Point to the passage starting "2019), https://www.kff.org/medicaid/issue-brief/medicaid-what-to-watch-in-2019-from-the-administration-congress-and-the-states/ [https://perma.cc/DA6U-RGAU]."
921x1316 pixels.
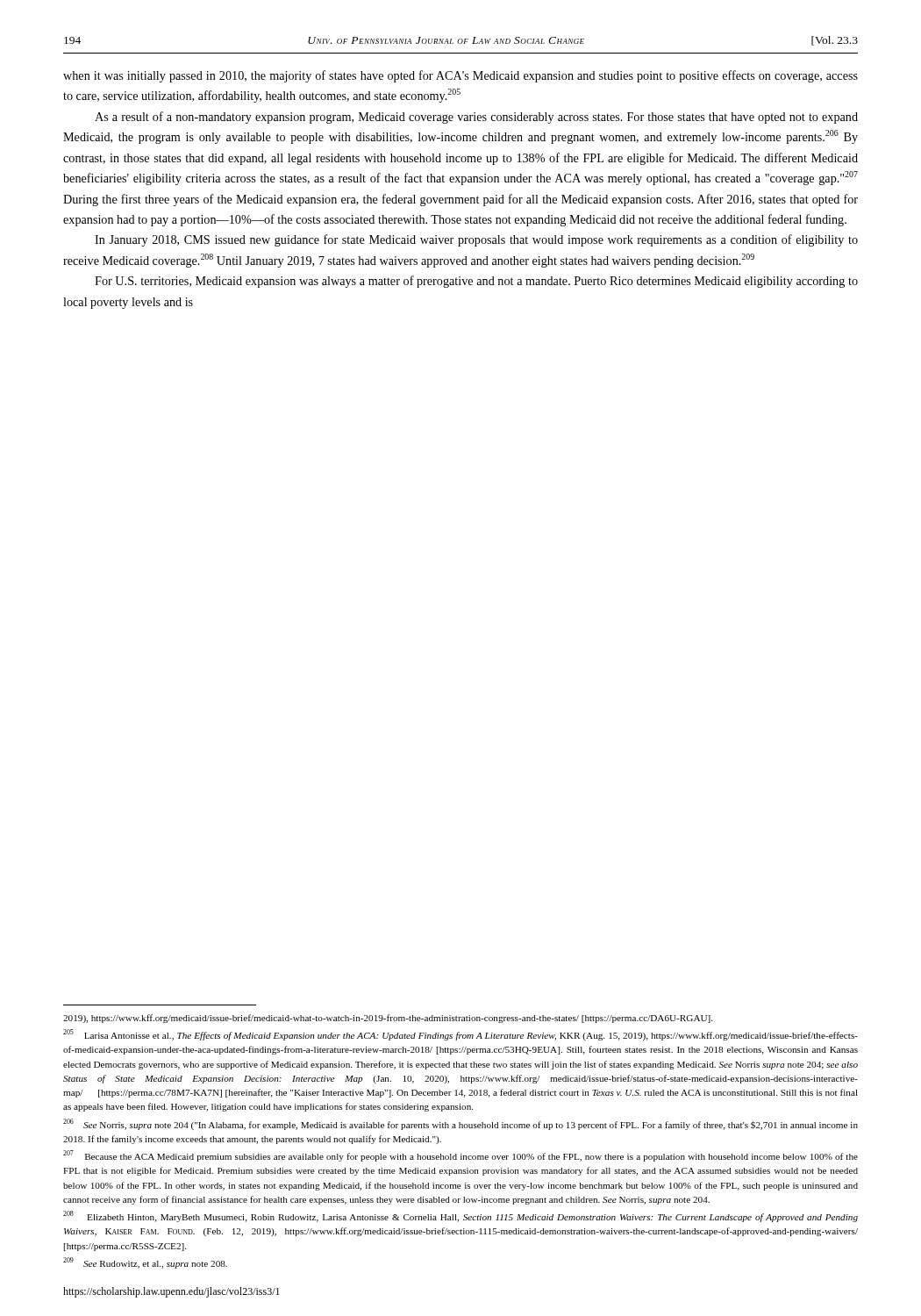point(460,1018)
